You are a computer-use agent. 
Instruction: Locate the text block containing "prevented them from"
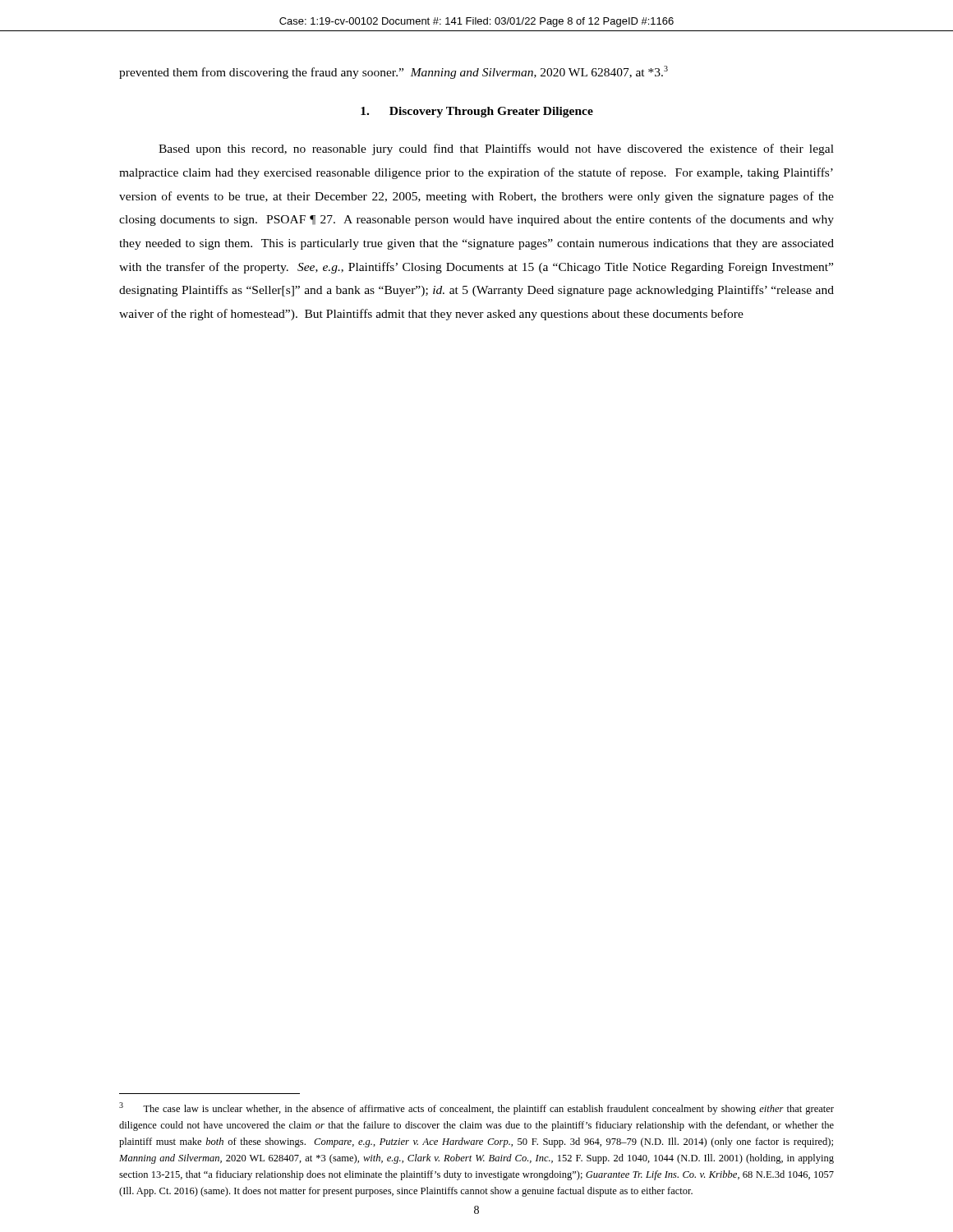point(393,71)
